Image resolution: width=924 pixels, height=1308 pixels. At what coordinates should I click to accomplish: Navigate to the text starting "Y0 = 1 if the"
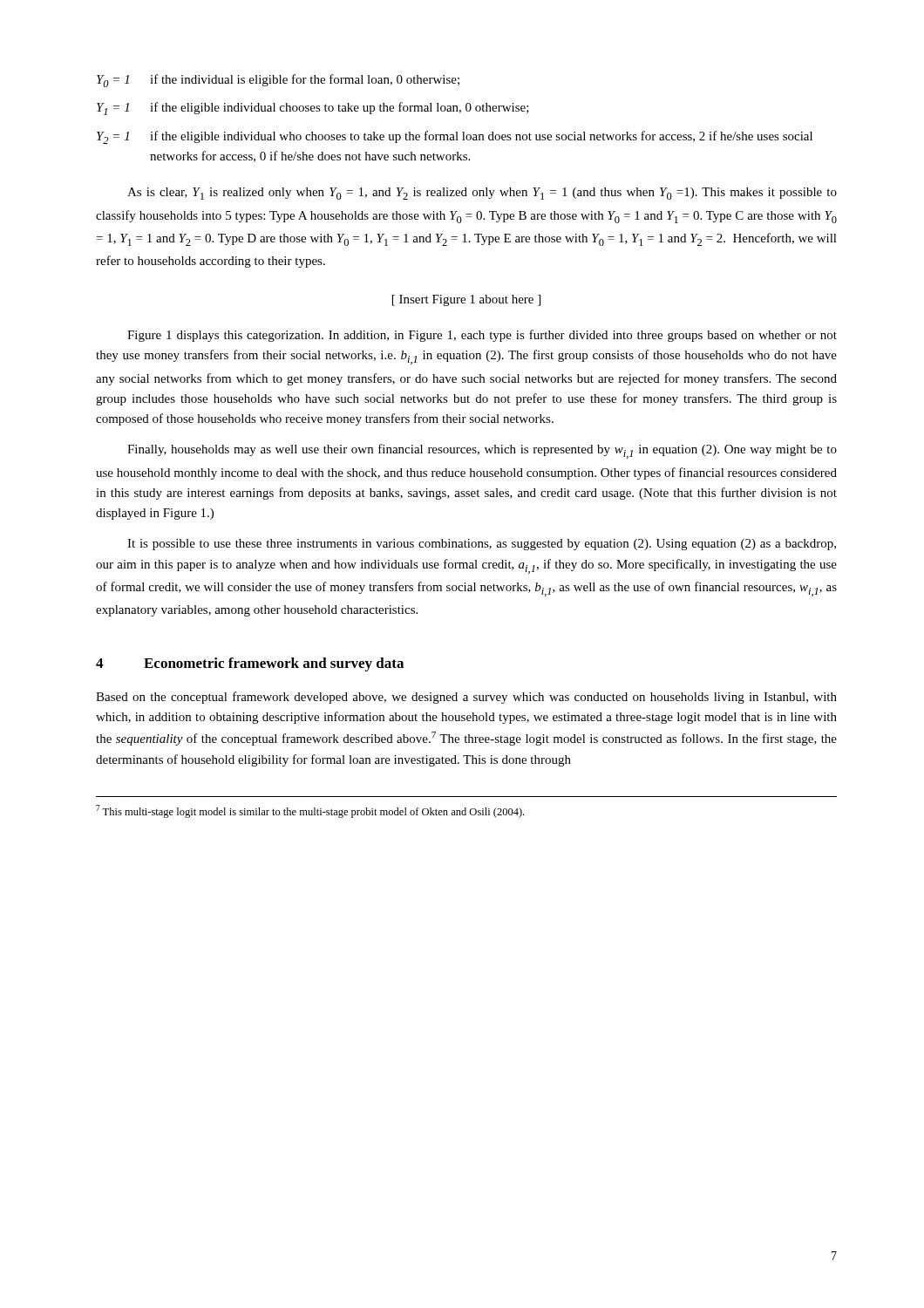pos(466,81)
